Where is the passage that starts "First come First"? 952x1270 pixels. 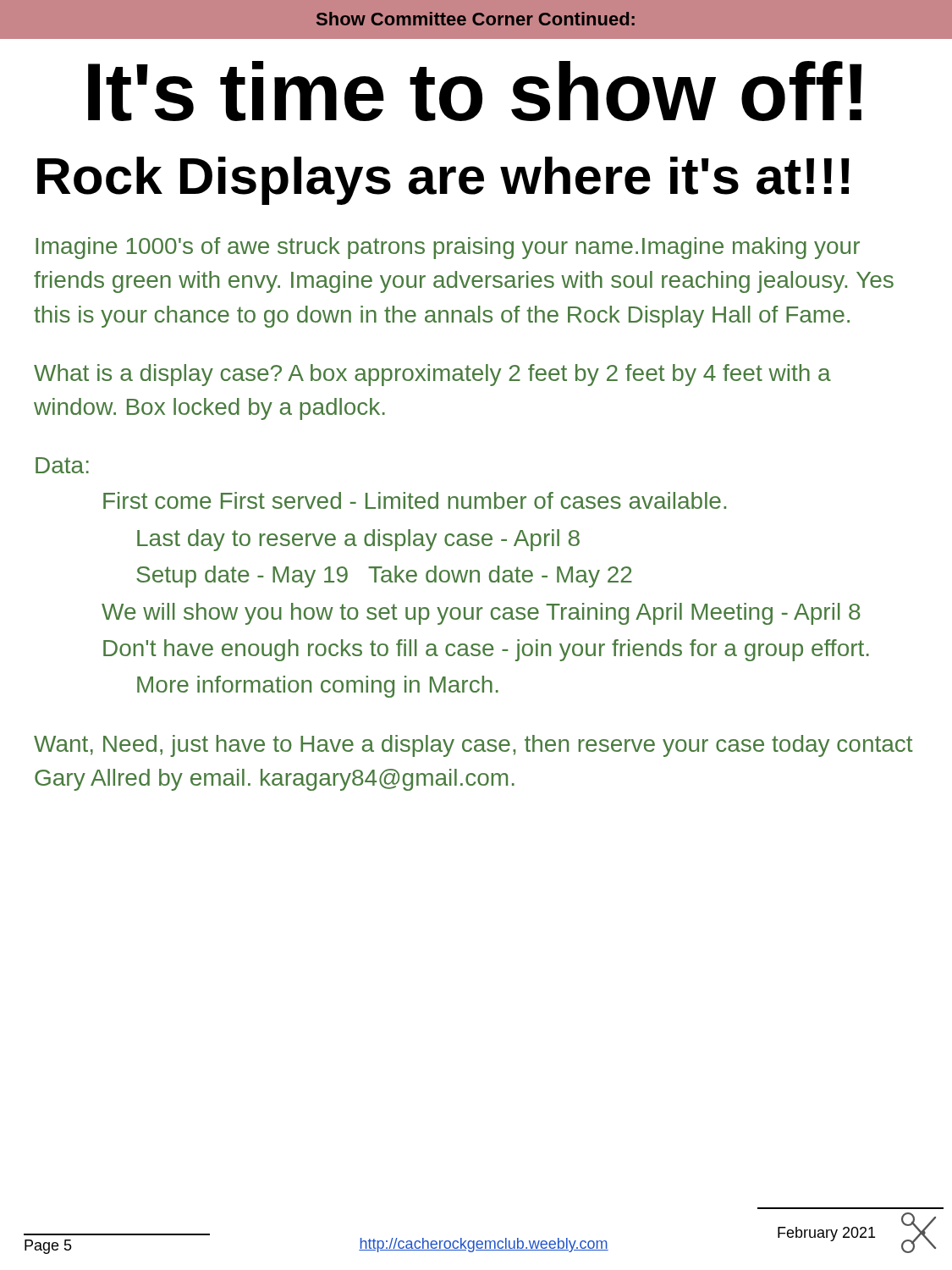[x=415, y=501]
